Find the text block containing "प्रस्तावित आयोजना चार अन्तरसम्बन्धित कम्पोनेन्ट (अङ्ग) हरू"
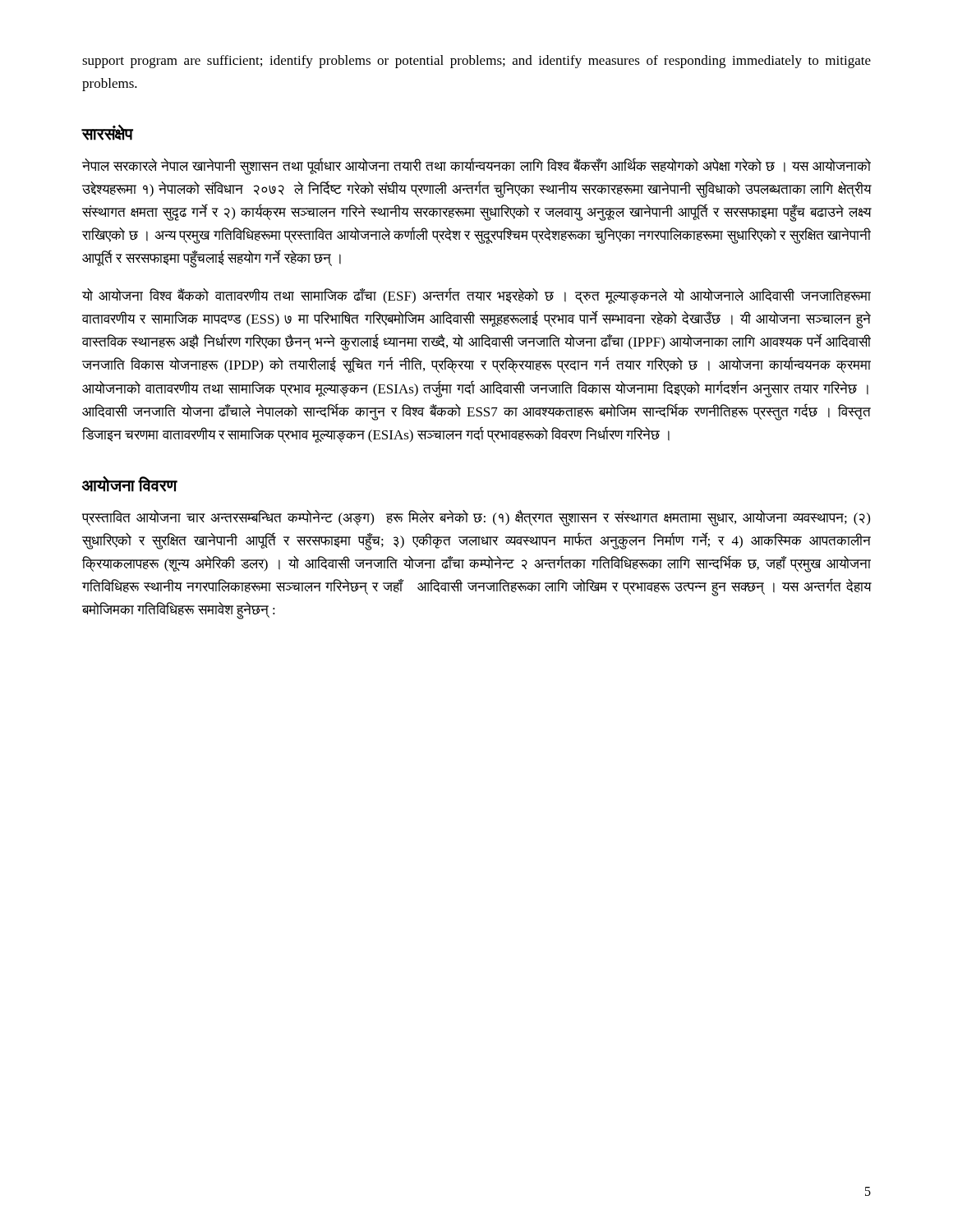The image size is (953, 1232). coord(476,564)
